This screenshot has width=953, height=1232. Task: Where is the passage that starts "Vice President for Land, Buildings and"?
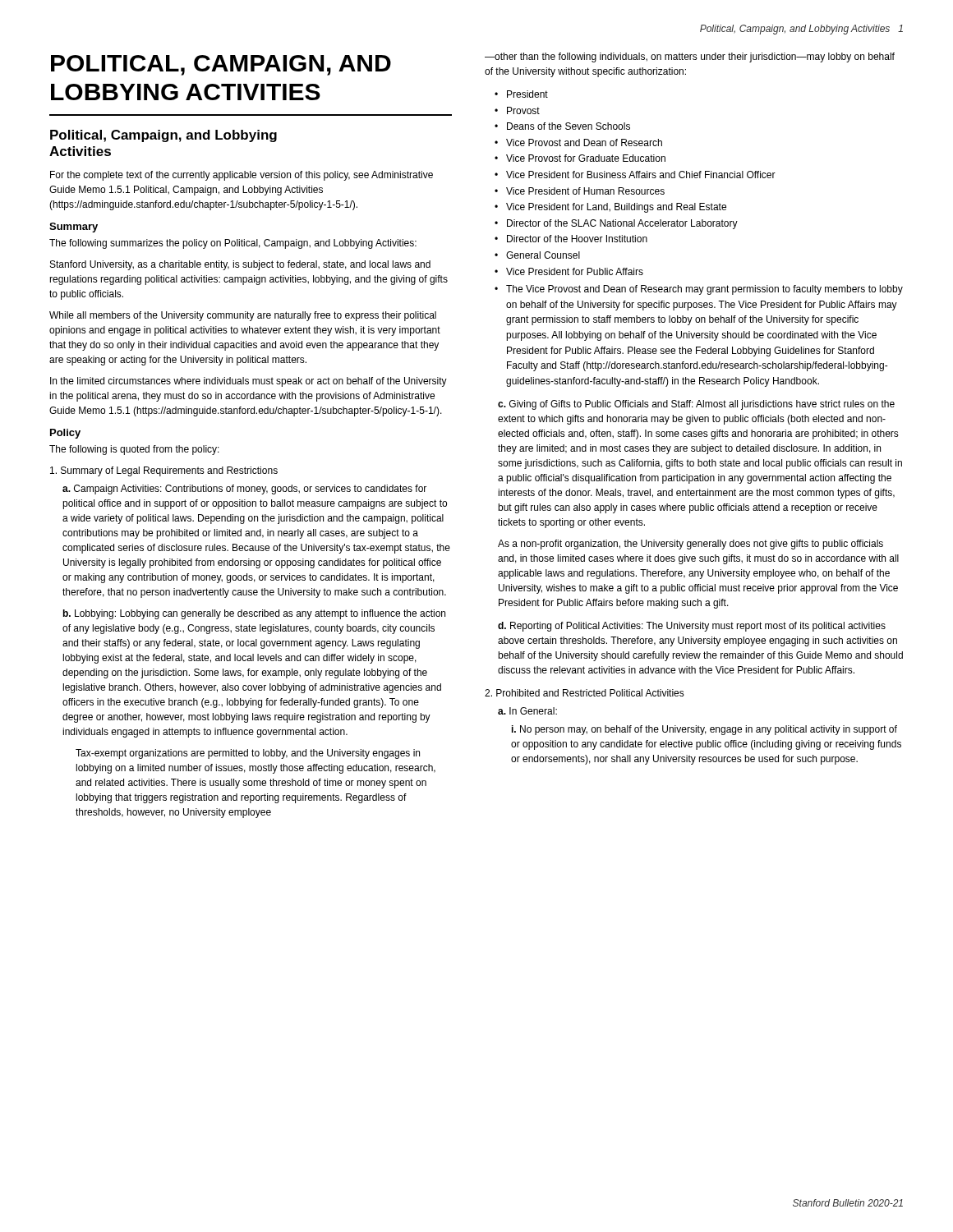616,207
